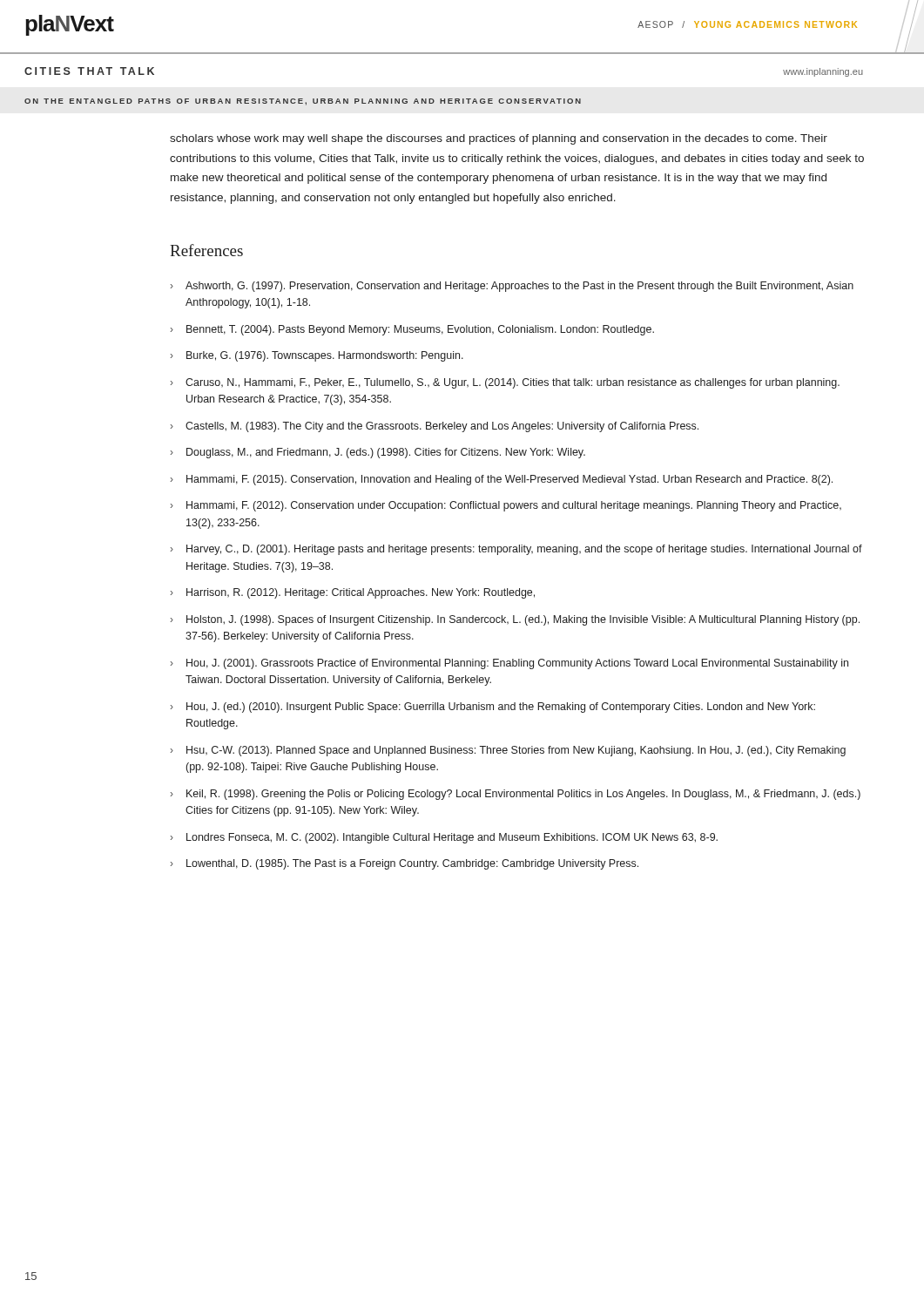Point to the passage starting "scholars whose work may well"
Viewport: 924px width, 1307px height.
(x=517, y=168)
